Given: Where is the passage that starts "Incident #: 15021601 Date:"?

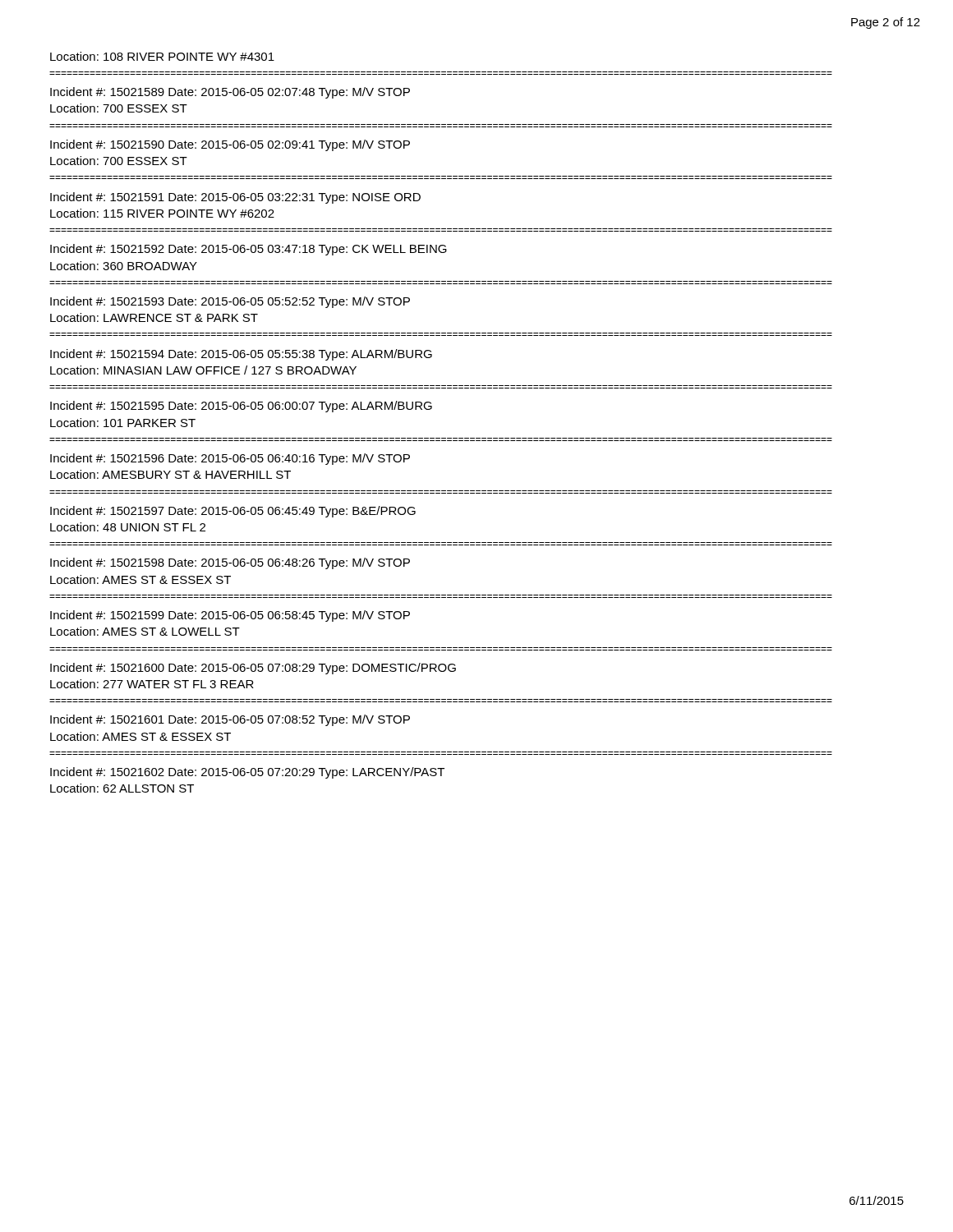Looking at the screenshot, I should 230,720.
